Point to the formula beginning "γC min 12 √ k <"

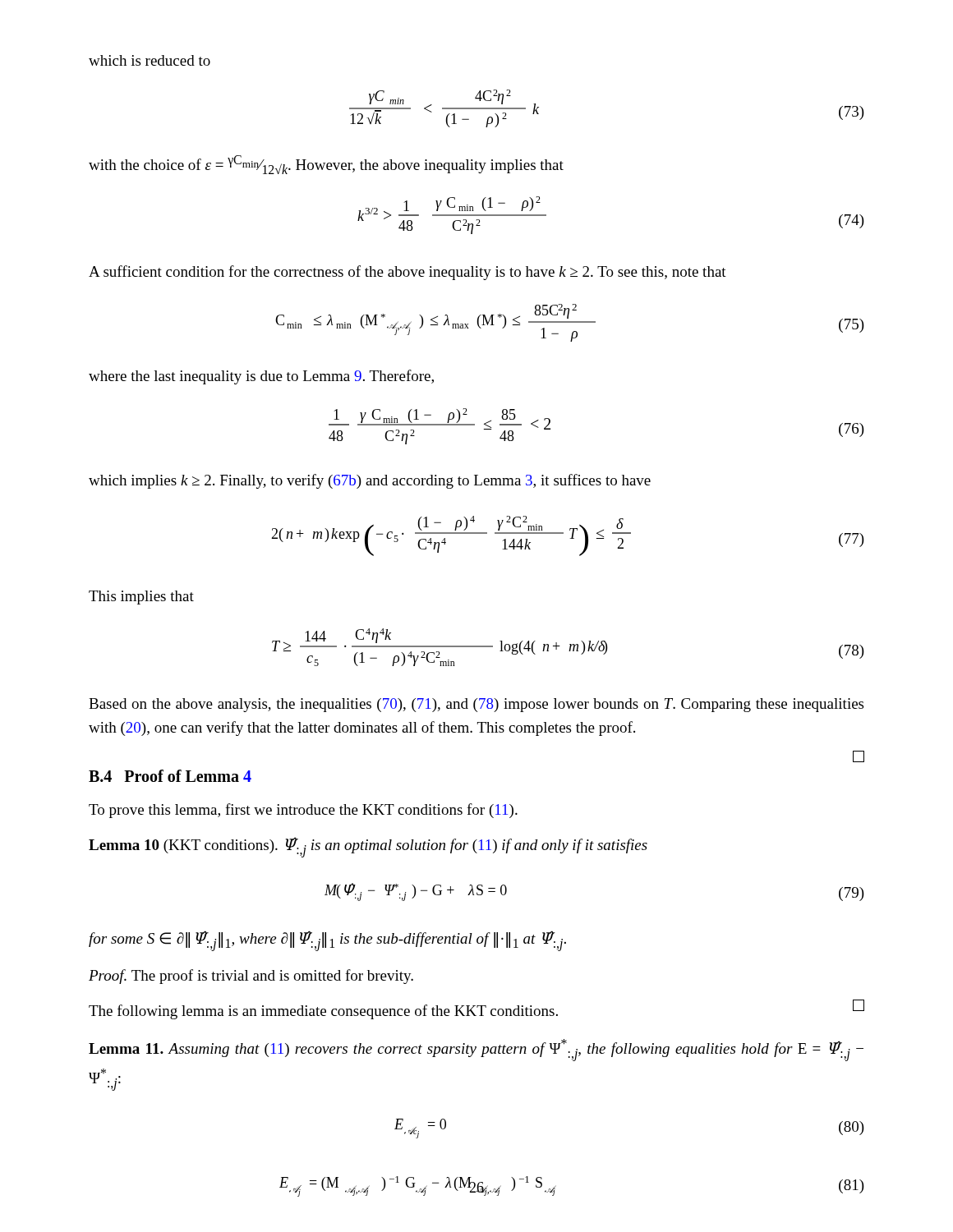click(x=476, y=111)
